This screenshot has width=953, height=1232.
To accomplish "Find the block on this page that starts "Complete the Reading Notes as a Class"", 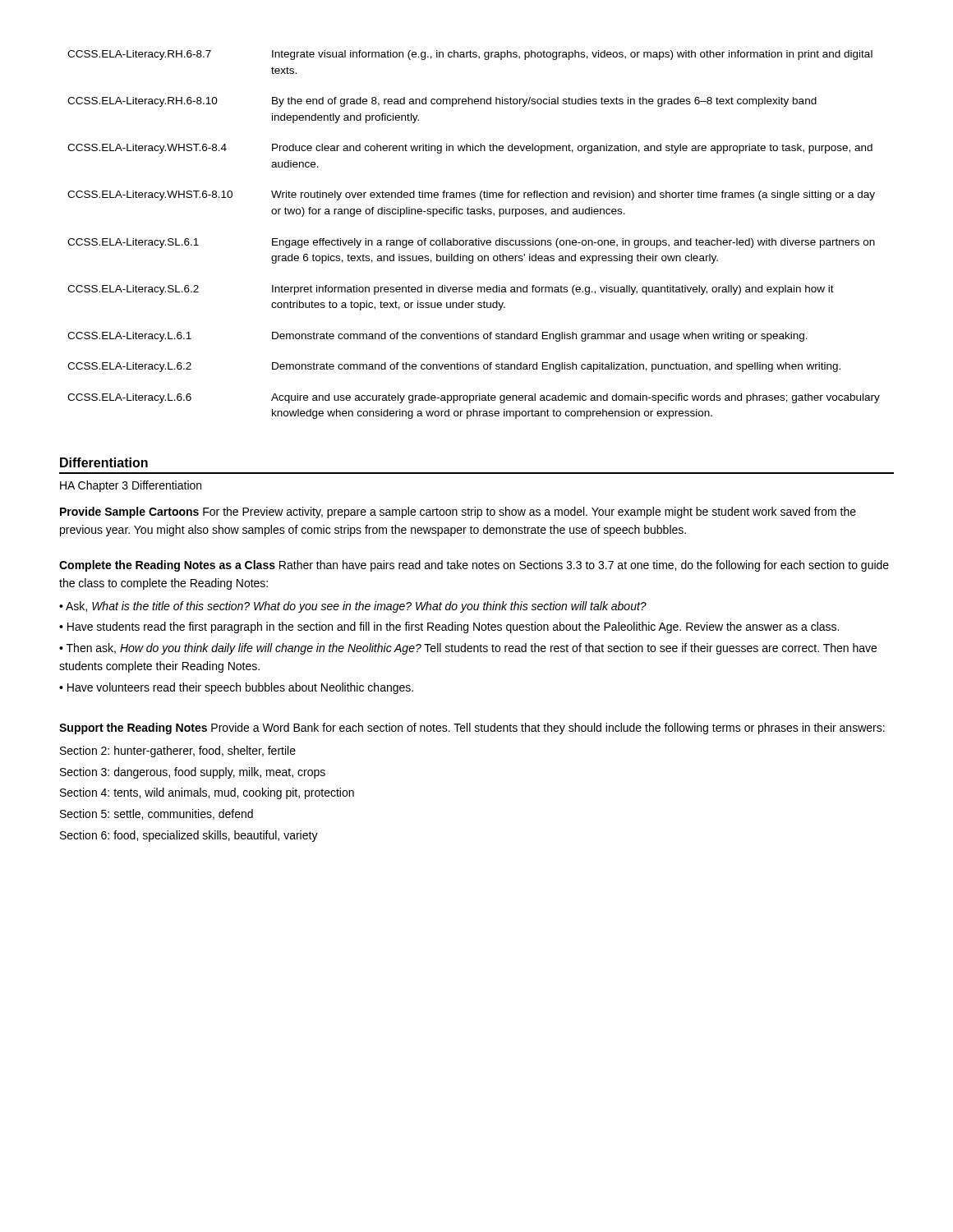I will [x=474, y=574].
